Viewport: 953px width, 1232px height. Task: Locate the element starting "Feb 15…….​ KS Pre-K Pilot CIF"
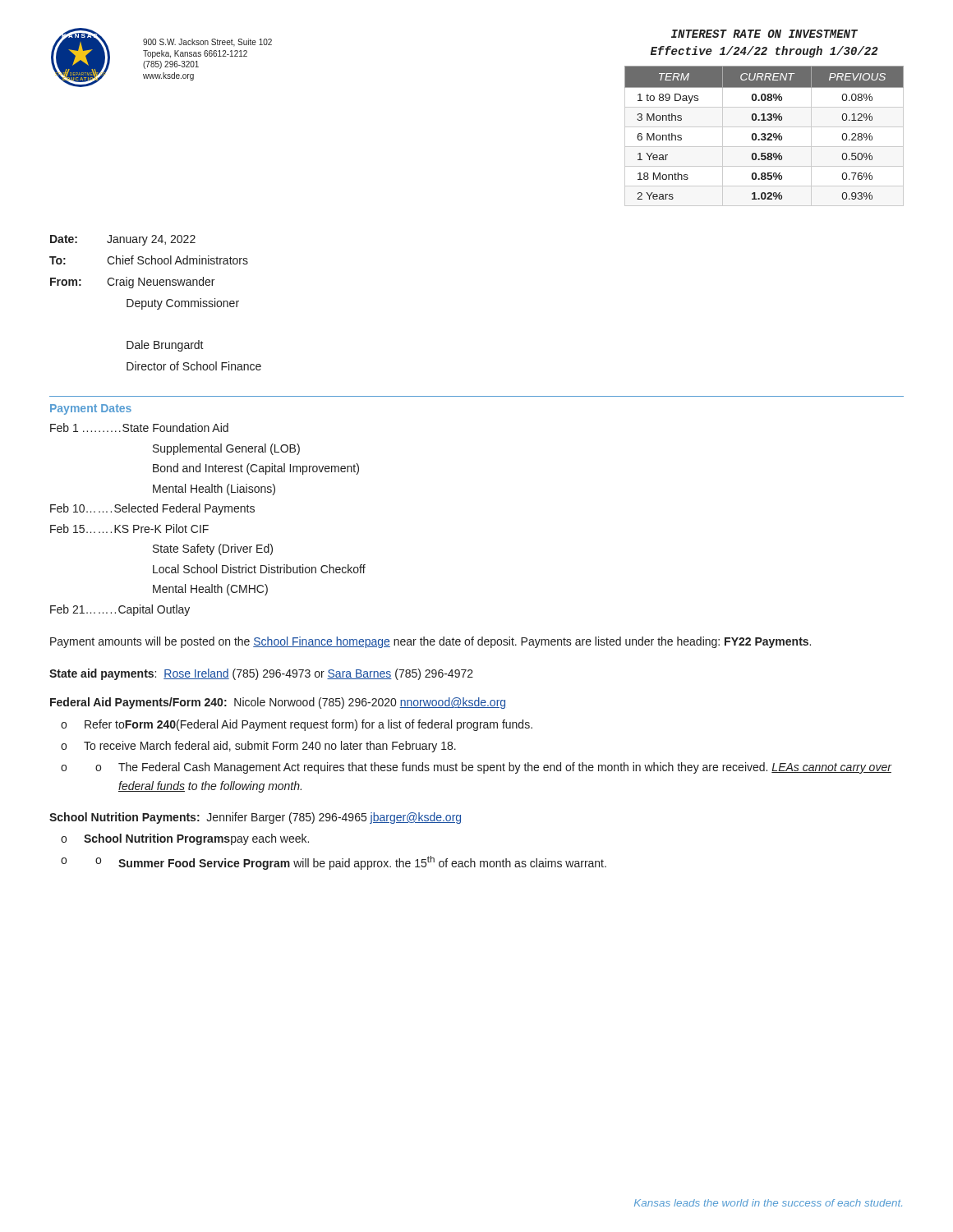[x=129, y=529]
